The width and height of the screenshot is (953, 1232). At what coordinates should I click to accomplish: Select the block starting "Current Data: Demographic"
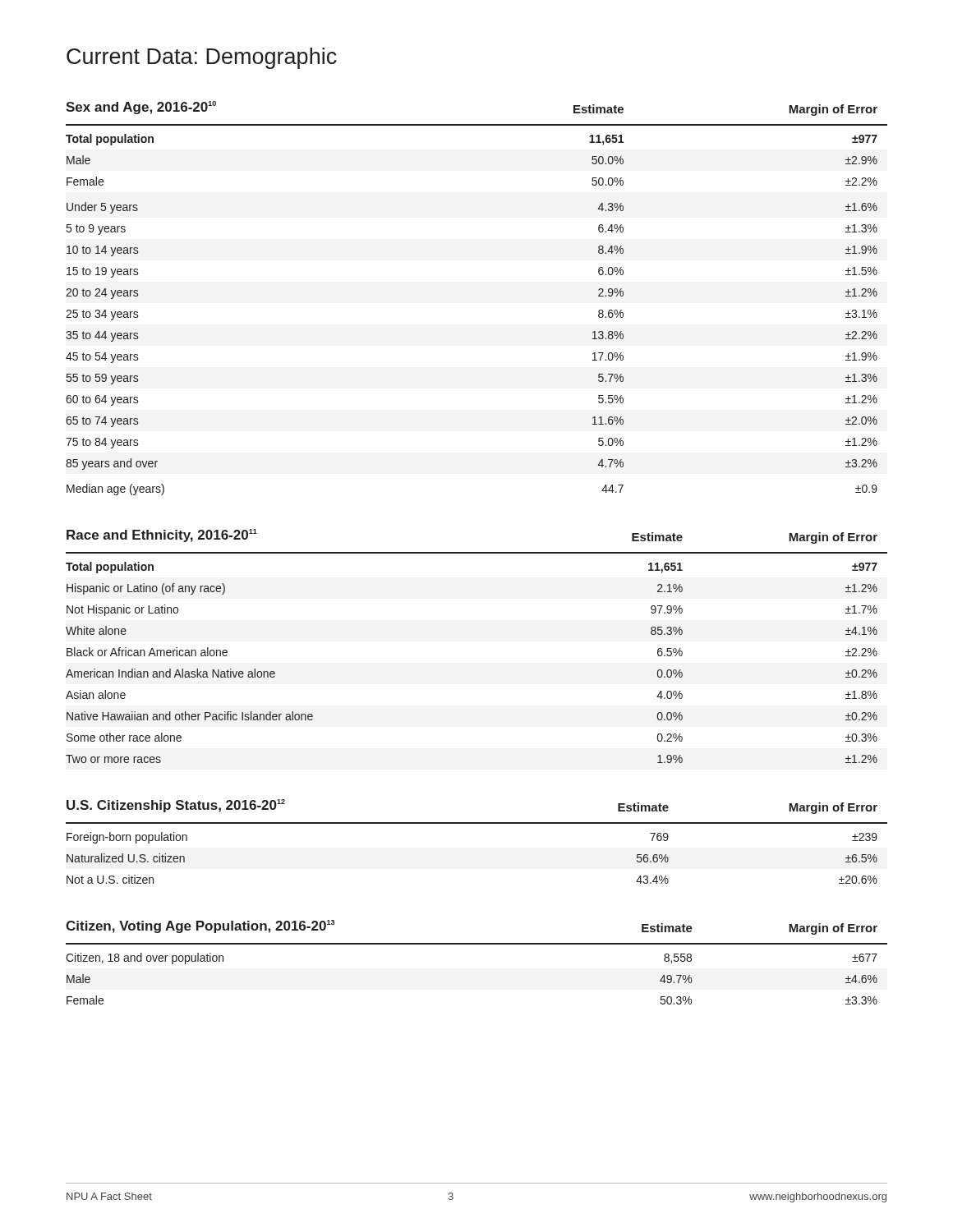[x=201, y=57]
